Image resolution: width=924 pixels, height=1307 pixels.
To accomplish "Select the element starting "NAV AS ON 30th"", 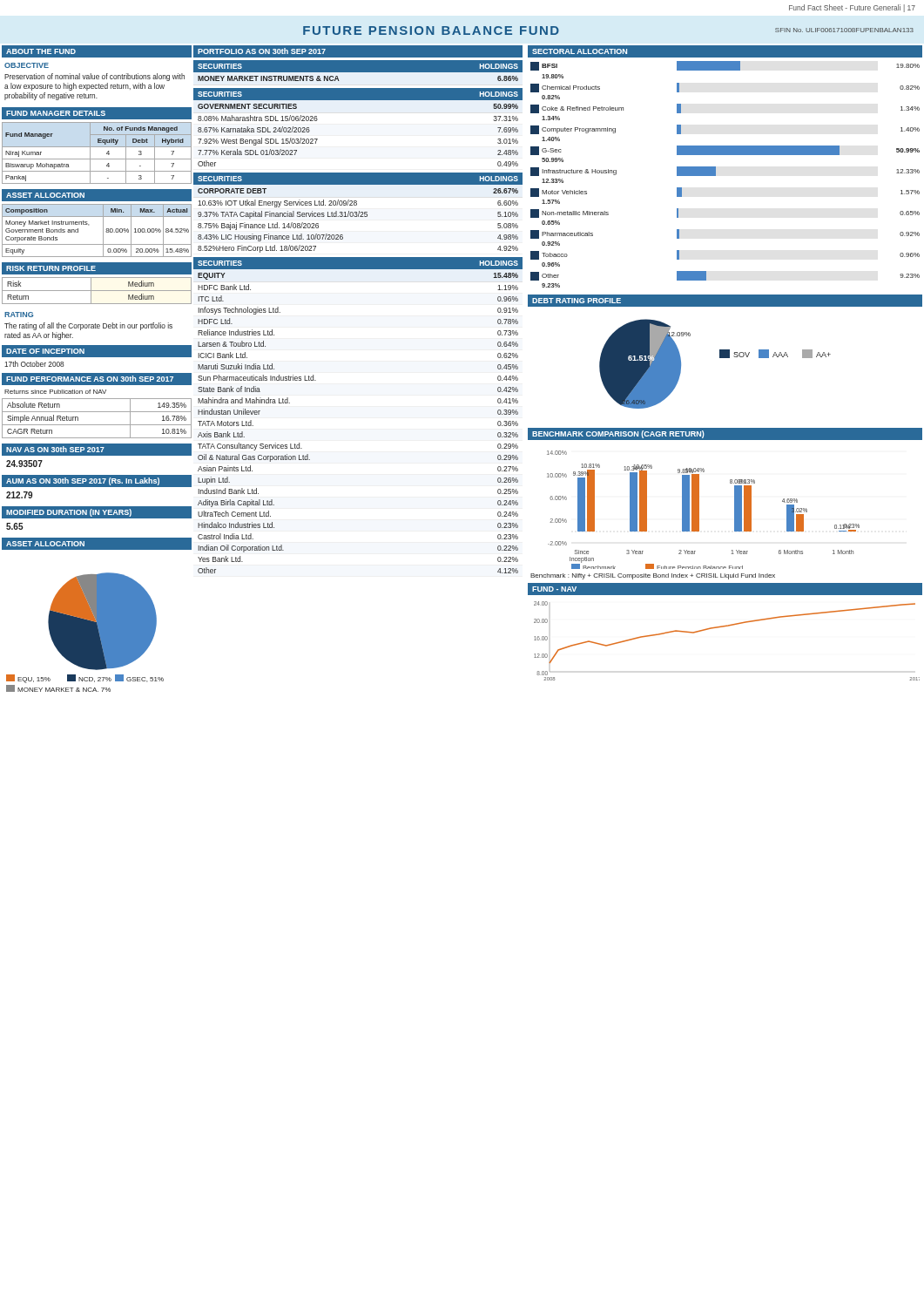I will pos(55,450).
